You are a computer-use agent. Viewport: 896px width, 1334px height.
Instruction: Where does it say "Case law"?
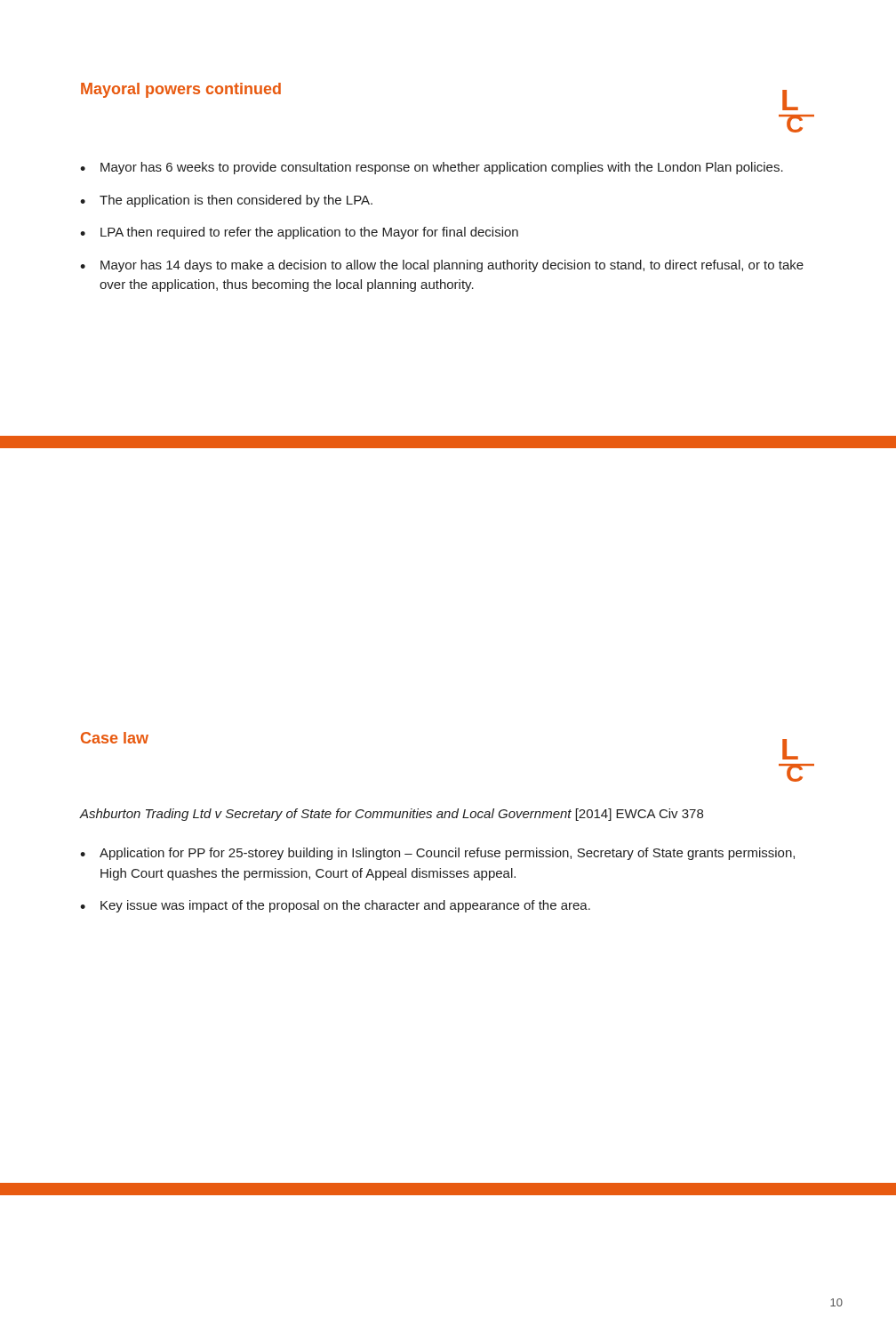(114, 738)
